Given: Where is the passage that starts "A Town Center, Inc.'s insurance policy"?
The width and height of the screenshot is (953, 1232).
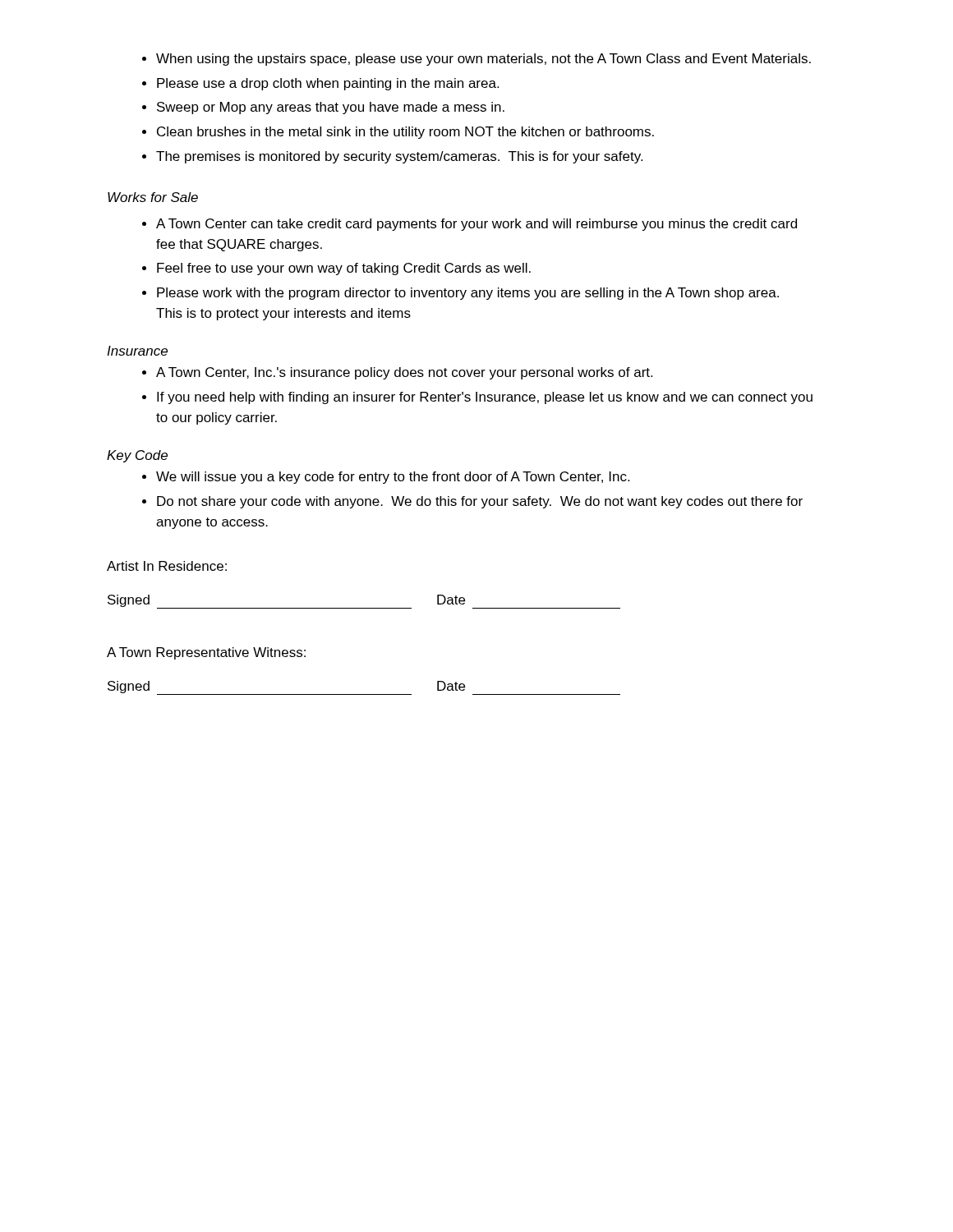Looking at the screenshot, I should coord(405,373).
